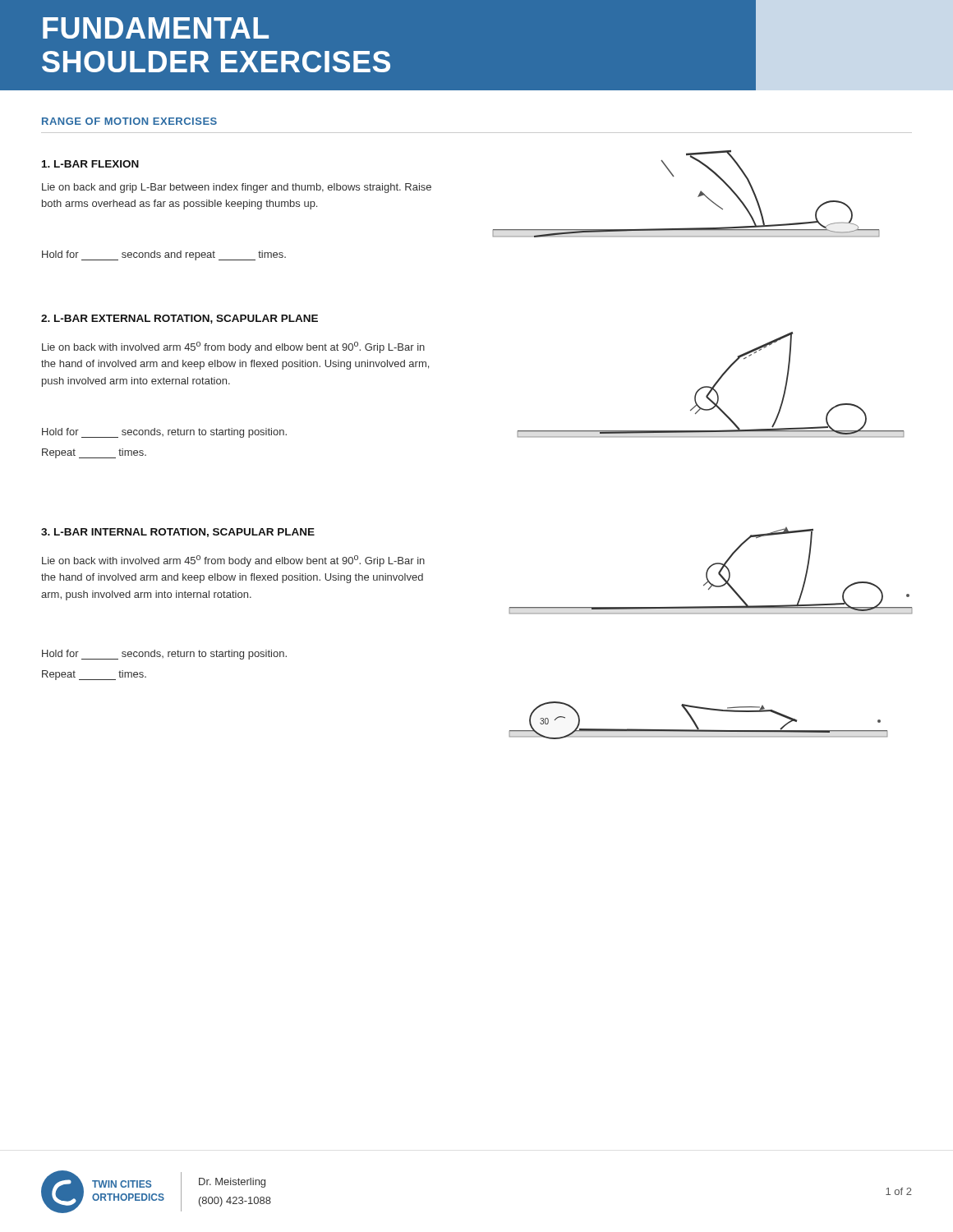Locate the block starting "3. L-BAR INTERNAL ROTATION, SCAPULAR PLANE"

(178, 532)
